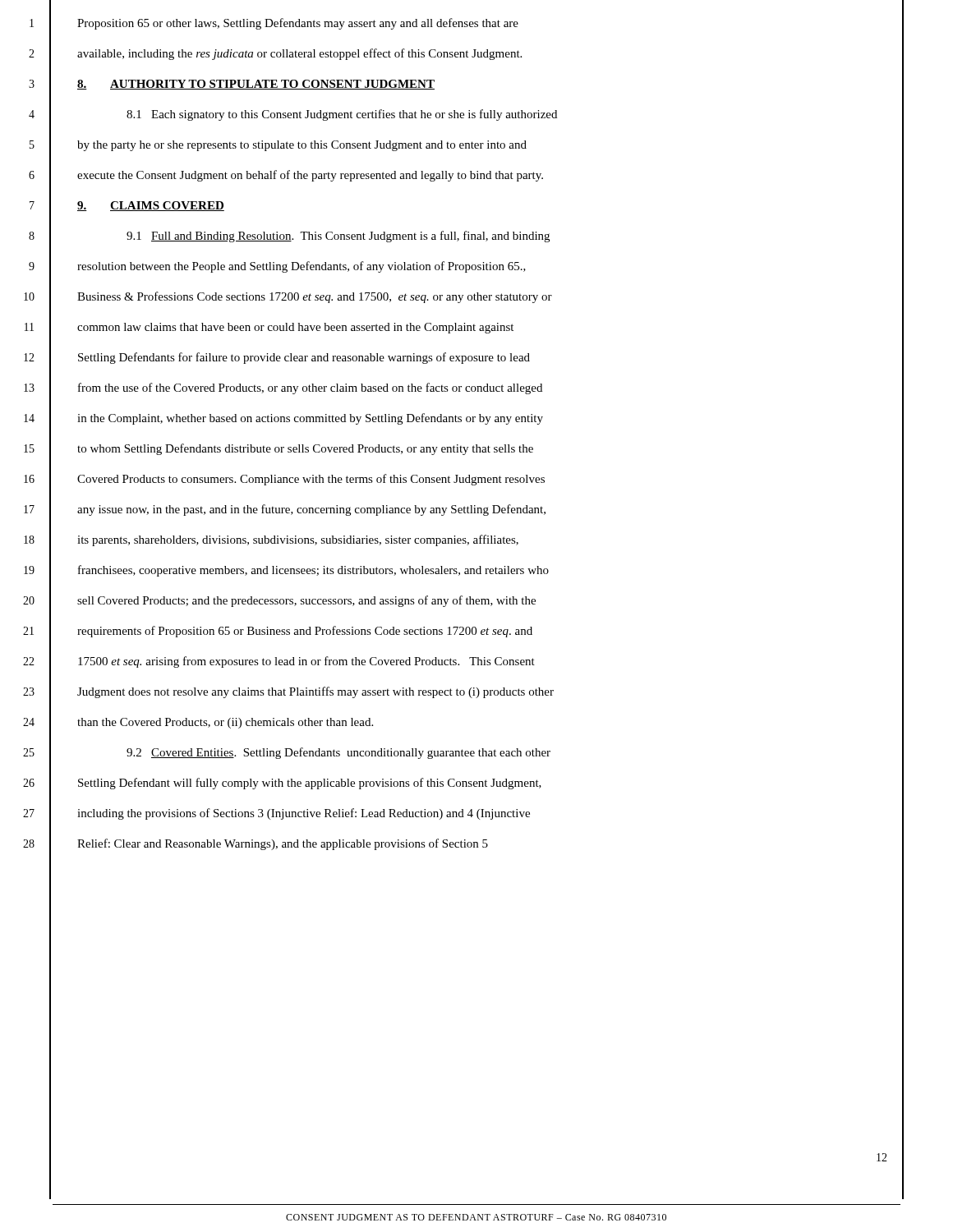
Task: Find the text block starting "Covered Products to consumers. Compliance"
Action: tap(311, 479)
